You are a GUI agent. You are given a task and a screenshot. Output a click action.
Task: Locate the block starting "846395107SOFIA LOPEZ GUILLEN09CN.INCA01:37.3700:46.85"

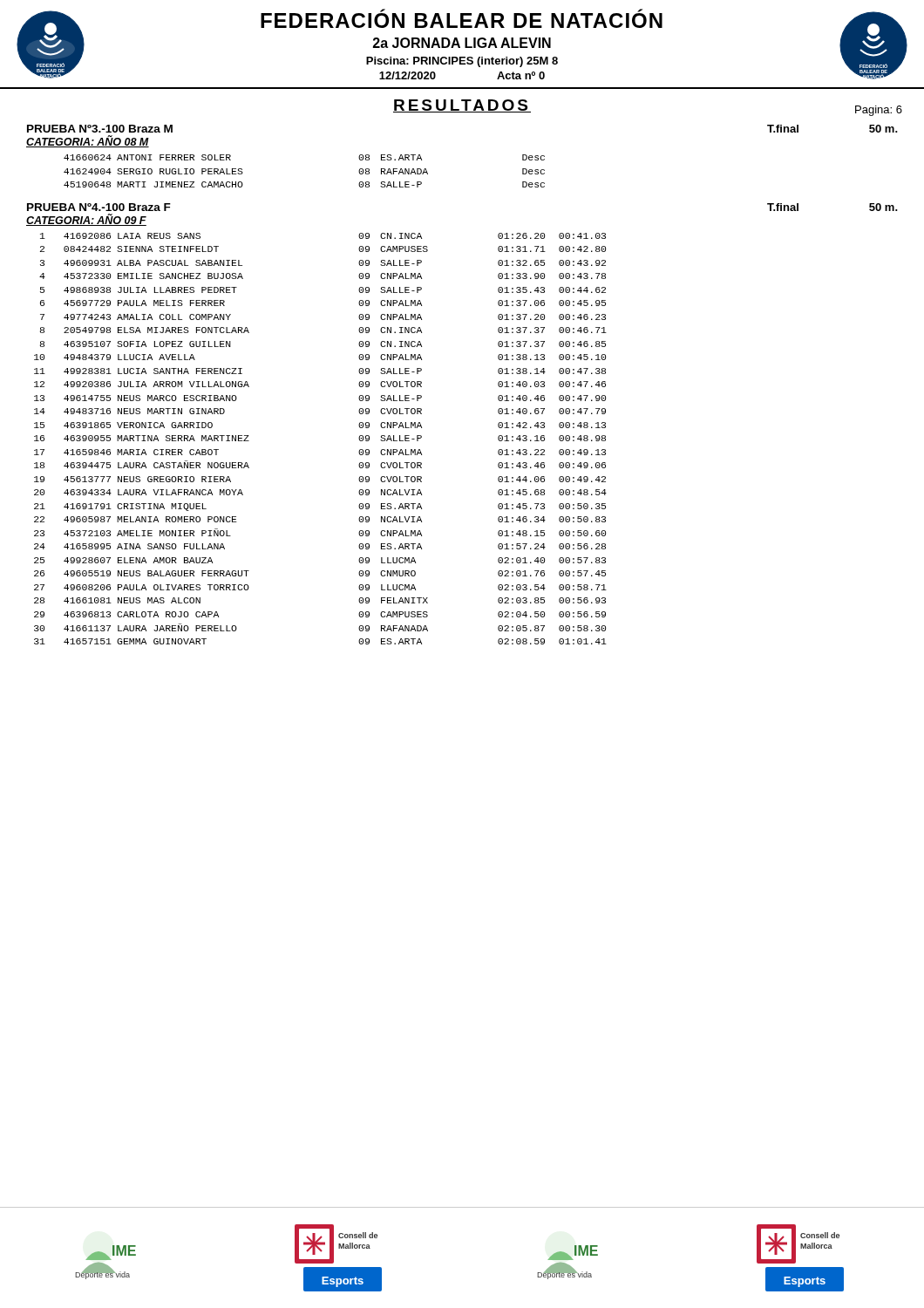coord(102,344)
